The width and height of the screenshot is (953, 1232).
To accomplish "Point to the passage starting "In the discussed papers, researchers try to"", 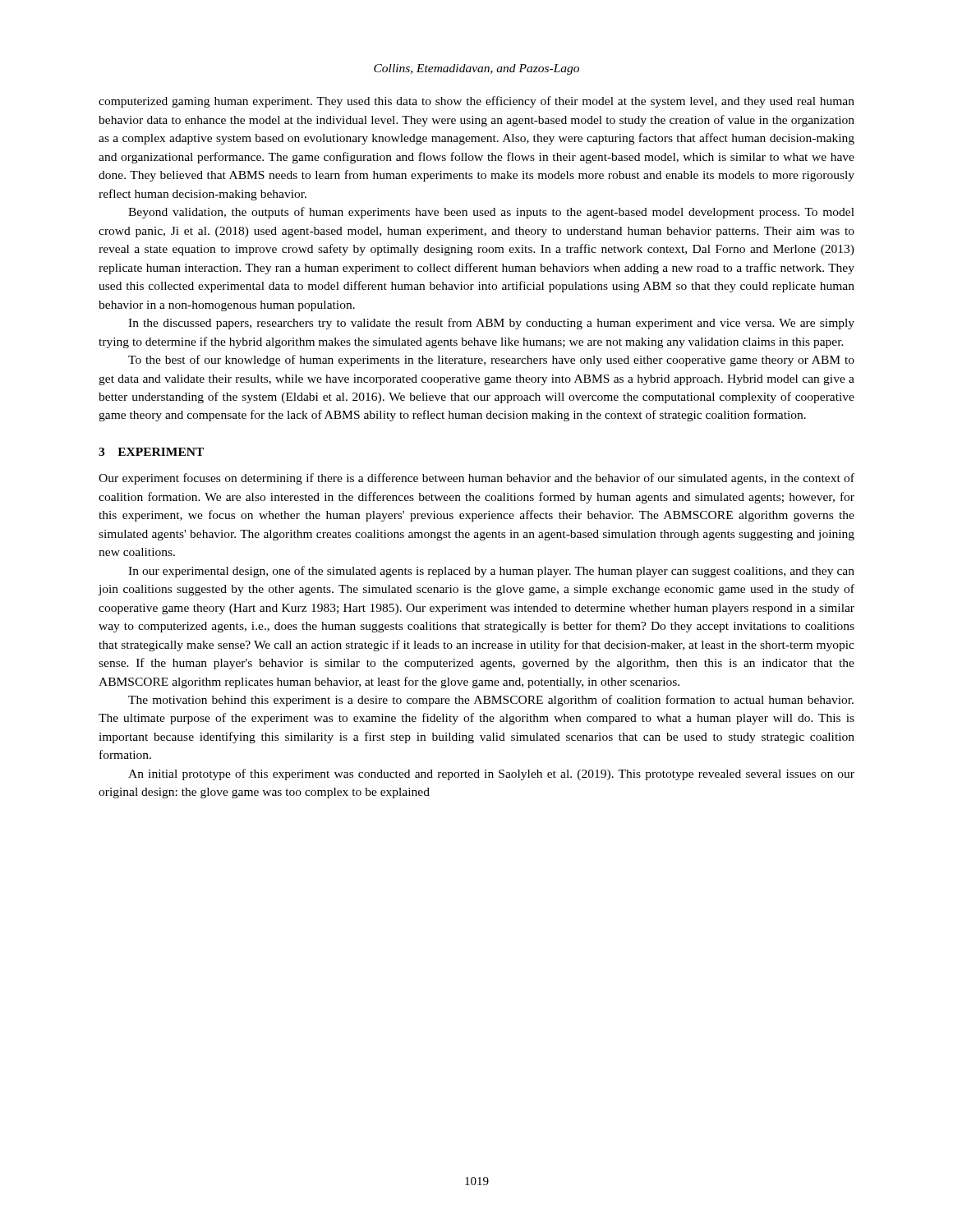I will pos(476,332).
